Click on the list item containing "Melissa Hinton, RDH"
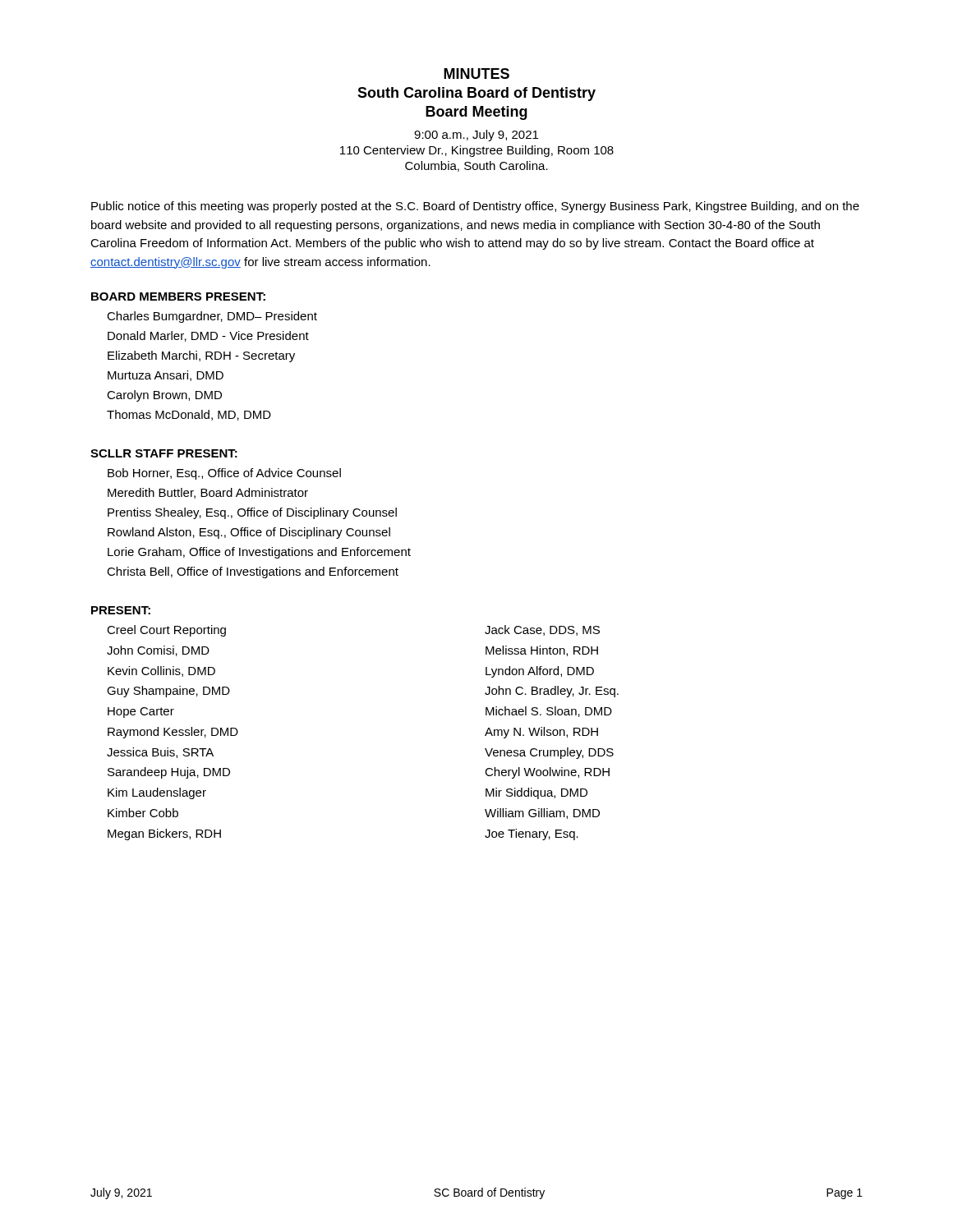 coord(542,650)
